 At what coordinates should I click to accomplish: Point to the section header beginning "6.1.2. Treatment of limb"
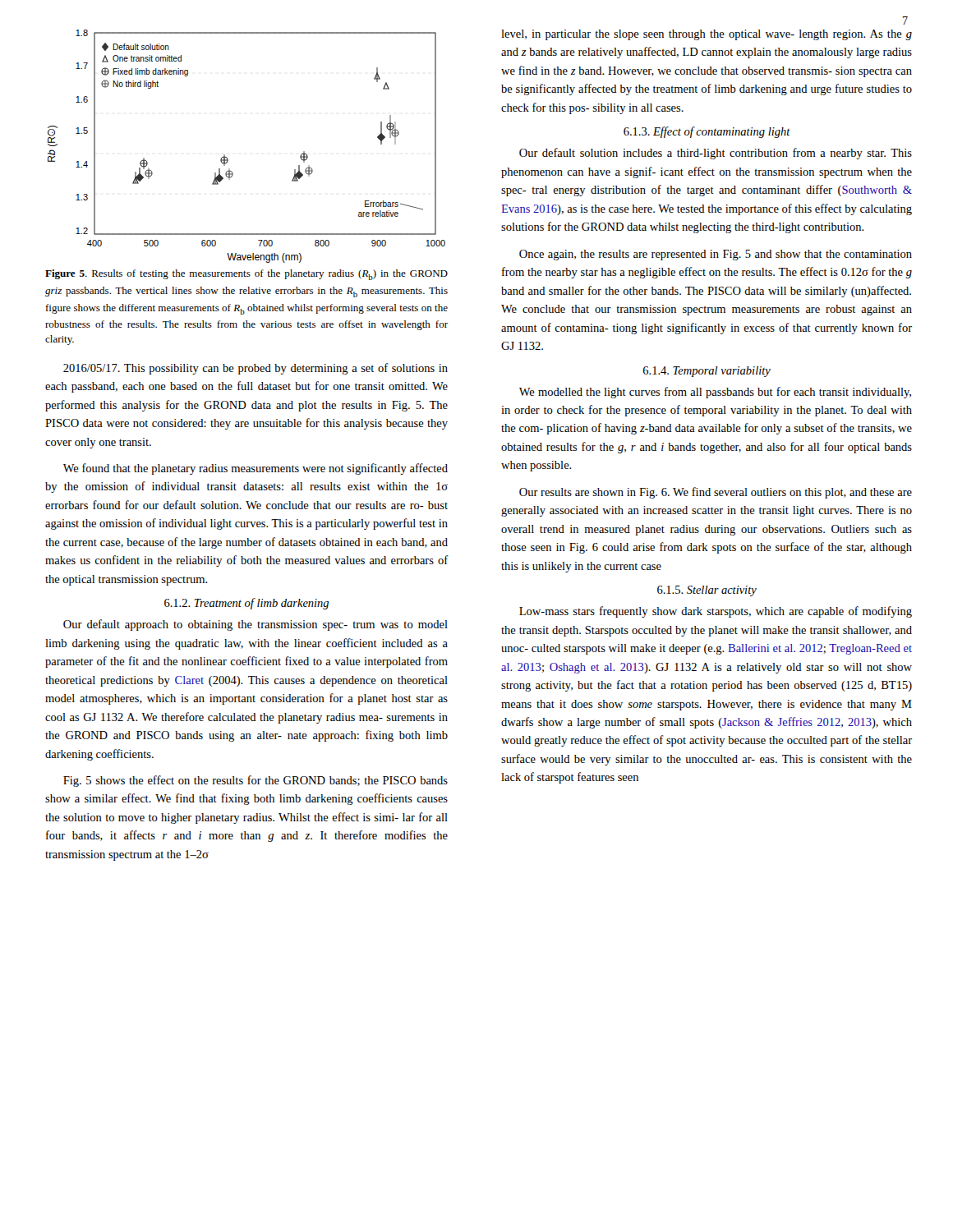(x=246, y=603)
